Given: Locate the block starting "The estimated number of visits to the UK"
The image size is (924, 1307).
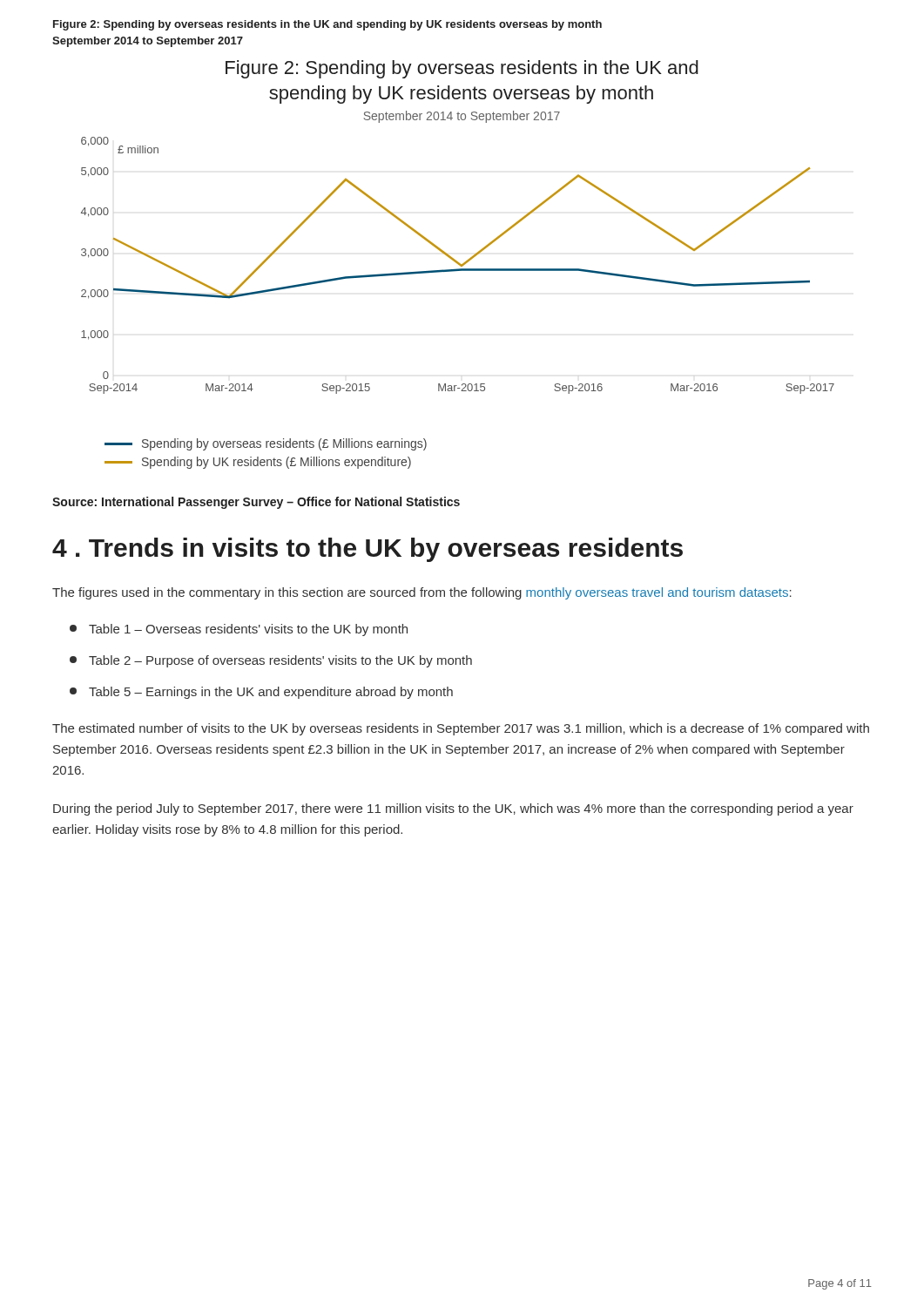Looking at the screenshot, I should 462,750.
